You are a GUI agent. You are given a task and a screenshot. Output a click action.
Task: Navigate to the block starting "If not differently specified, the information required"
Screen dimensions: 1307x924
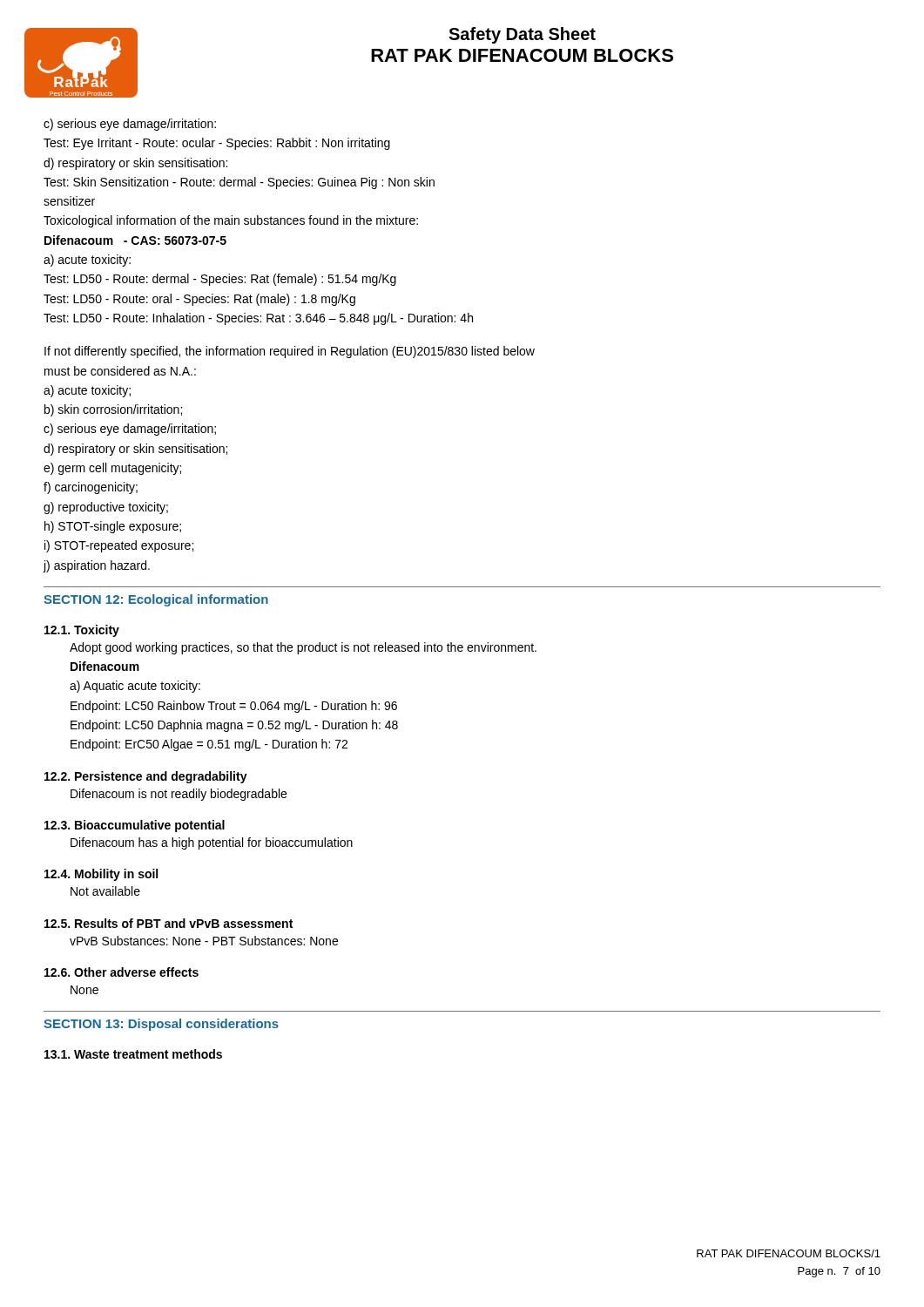(290, 352)
